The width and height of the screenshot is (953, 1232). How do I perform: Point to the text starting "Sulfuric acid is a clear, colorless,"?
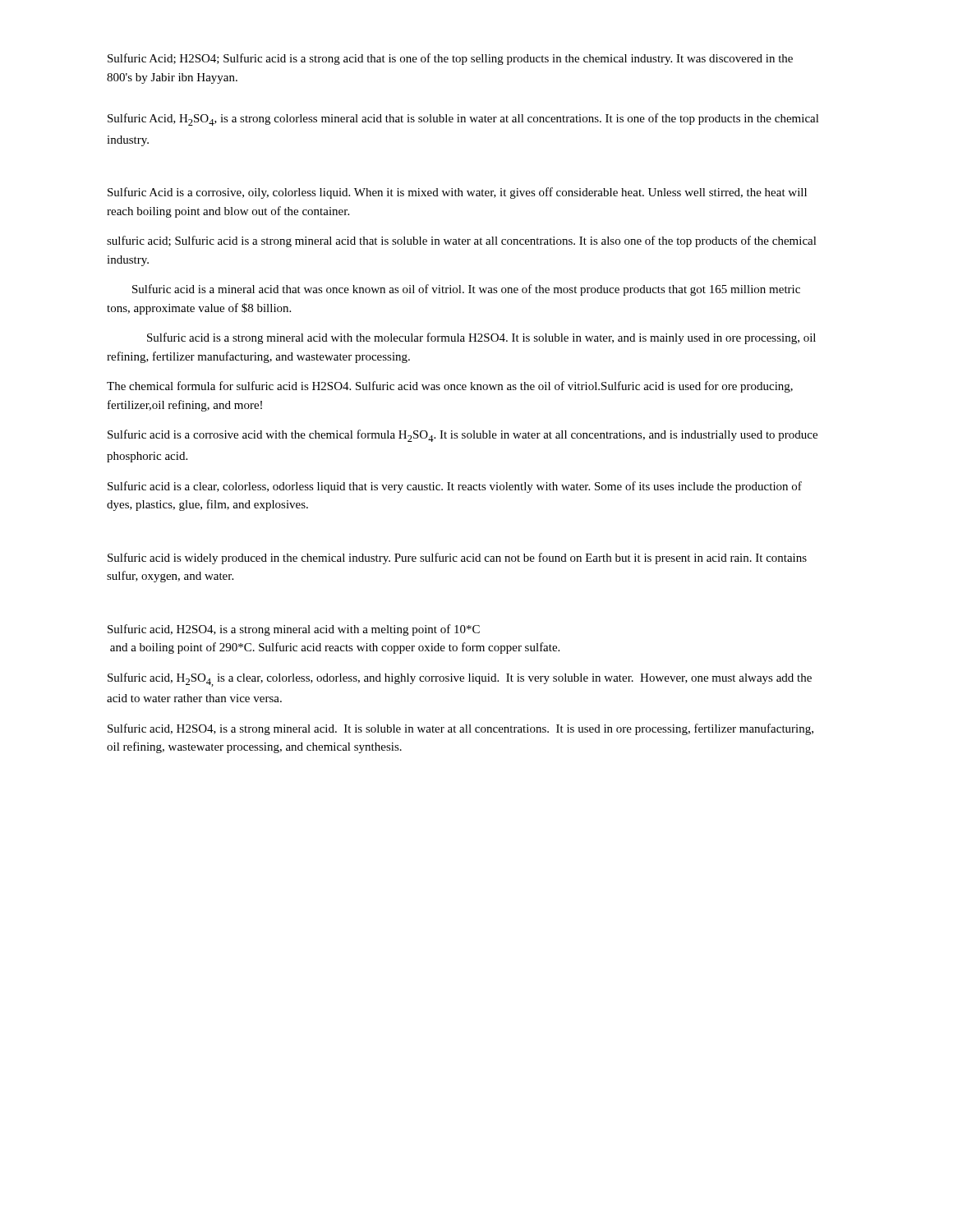coord(454,495)
